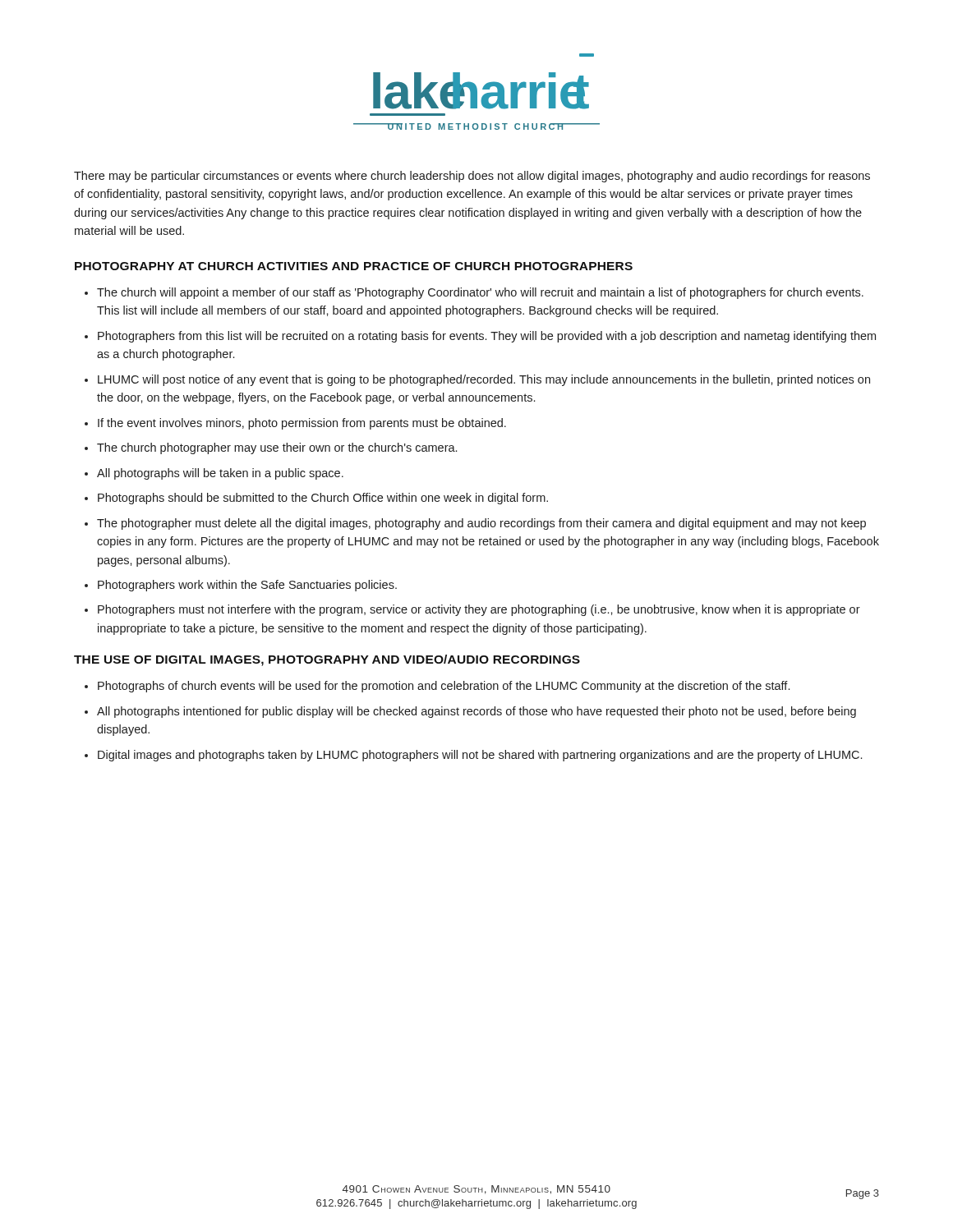Where is the passage that starts "There may be particular"?
The height and width of the screenshot is (1232, 953).
pyautogui.click(x=472, y=203)
